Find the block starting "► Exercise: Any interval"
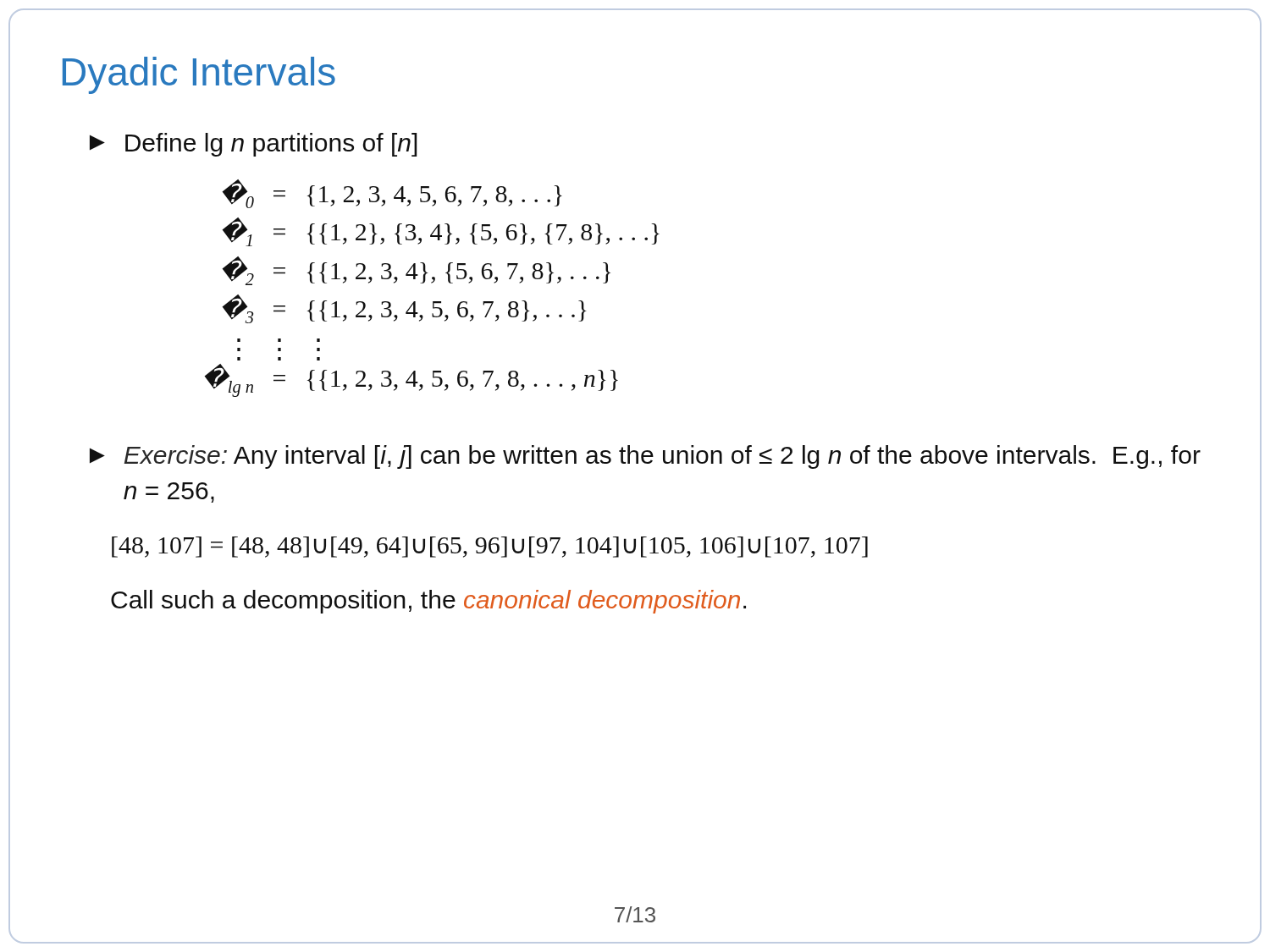 point(648,473)
